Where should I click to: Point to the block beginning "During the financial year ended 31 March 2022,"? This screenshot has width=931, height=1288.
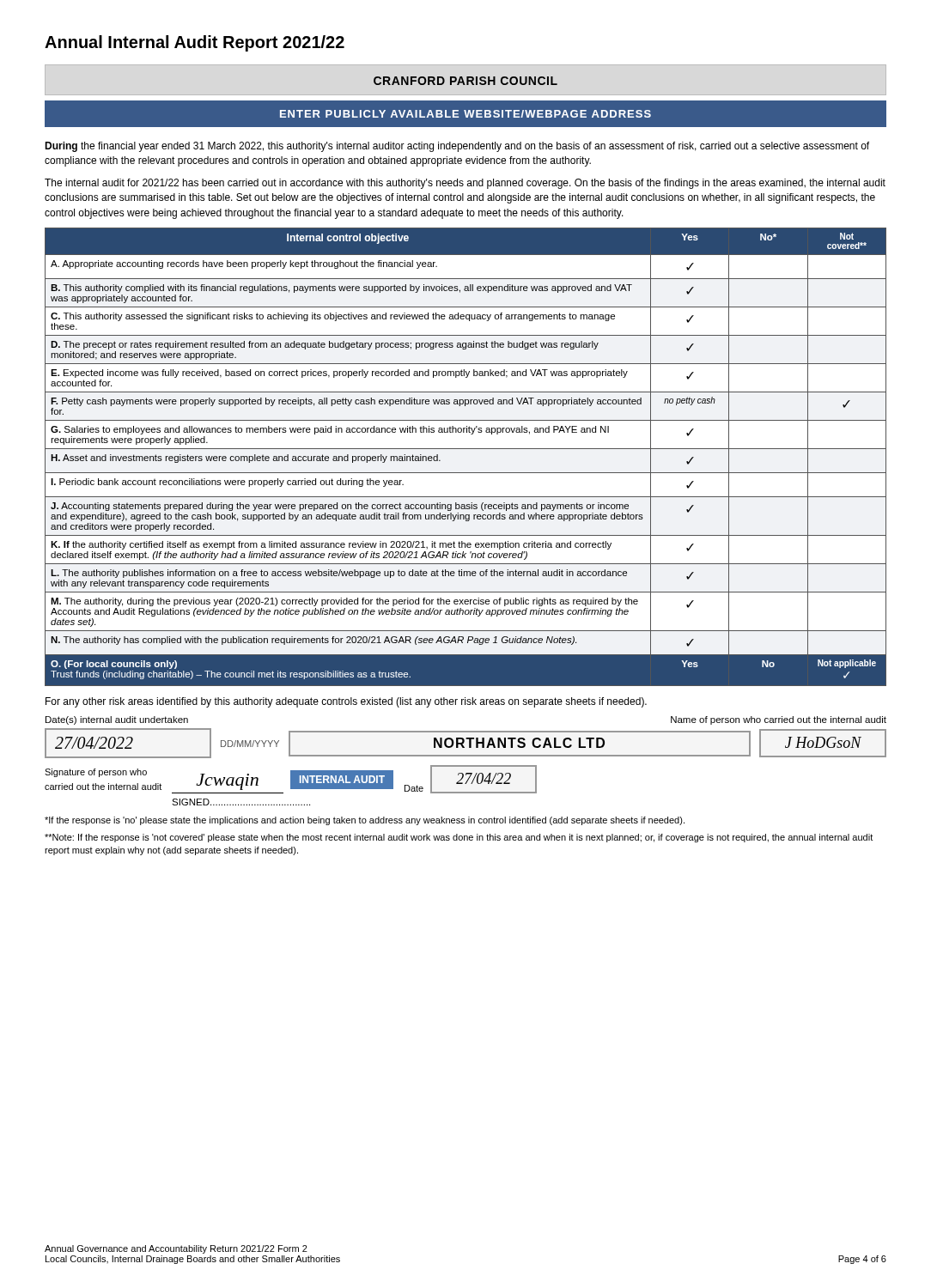457,153
